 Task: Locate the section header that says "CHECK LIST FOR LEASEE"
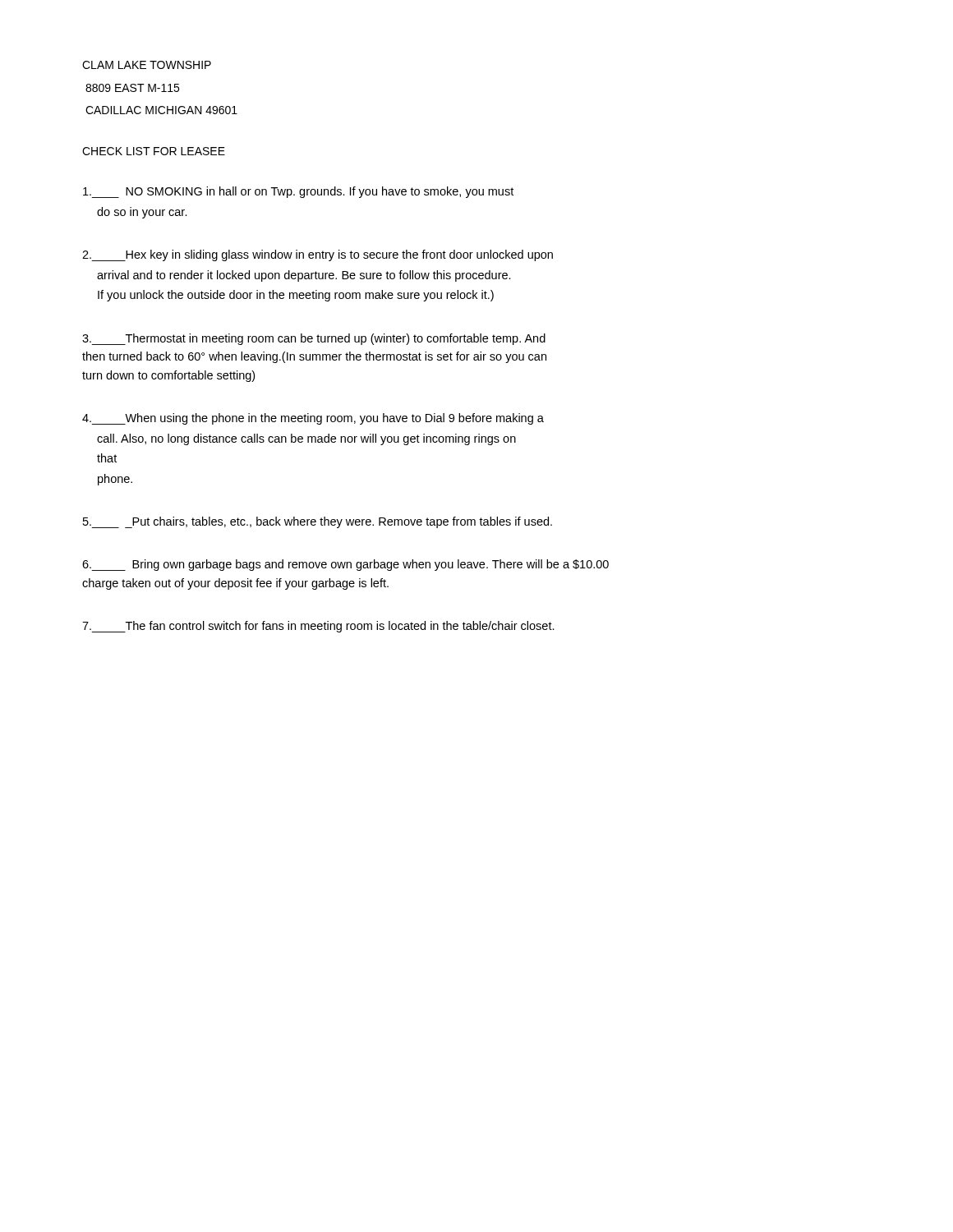click(154, 151)
